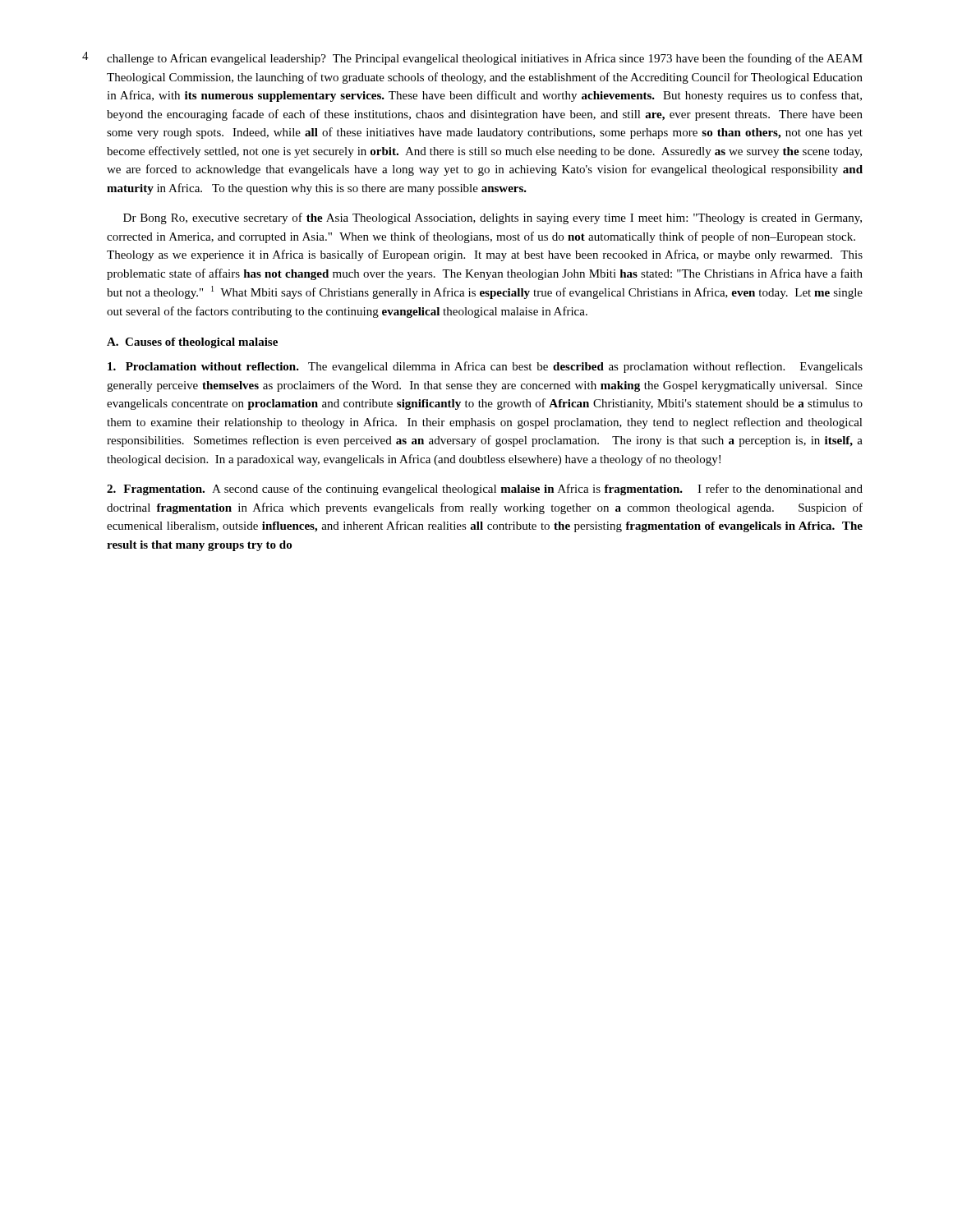Image resolution: width=953 pixels, height=1232 pixels.
Task: Click on the text block that says "challenge to African evangelical leadership? The Principal"
Action: tap(485, 123)
